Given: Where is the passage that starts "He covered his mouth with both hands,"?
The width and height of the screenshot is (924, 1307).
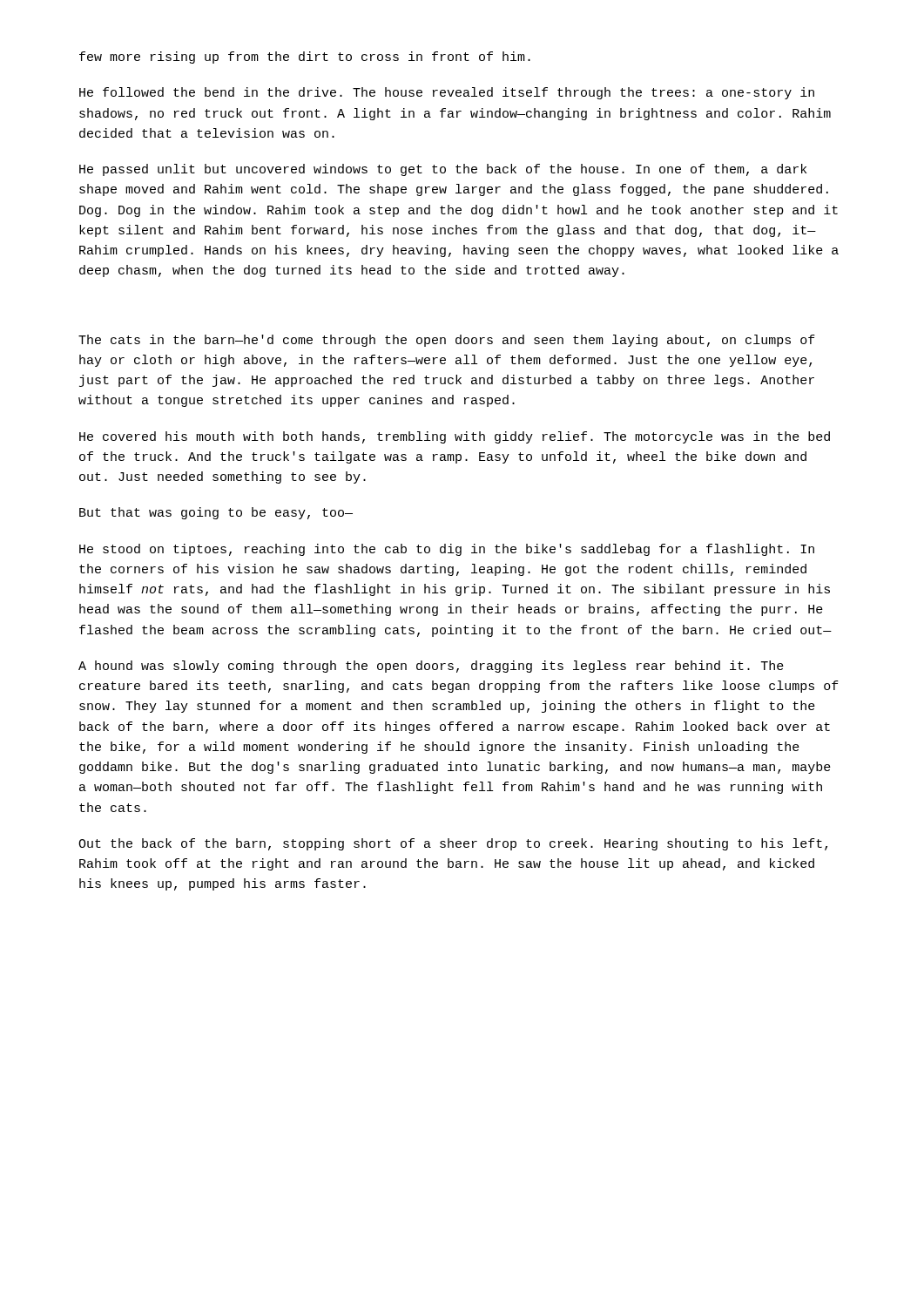Looking at the screenshot, I should pyautogui.click(x=455, y=458).
